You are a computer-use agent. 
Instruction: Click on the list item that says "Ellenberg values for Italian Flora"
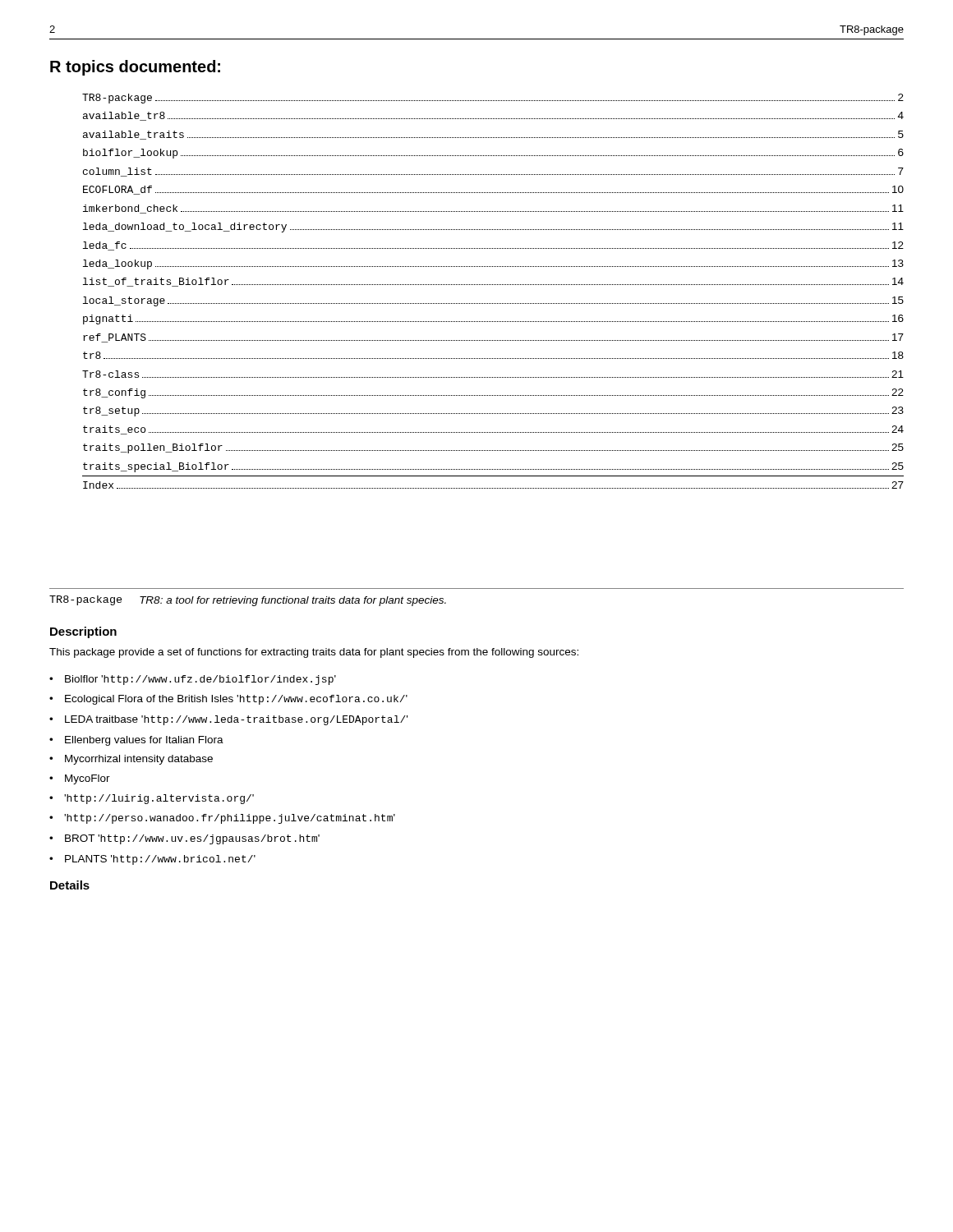tap(144, 739)
